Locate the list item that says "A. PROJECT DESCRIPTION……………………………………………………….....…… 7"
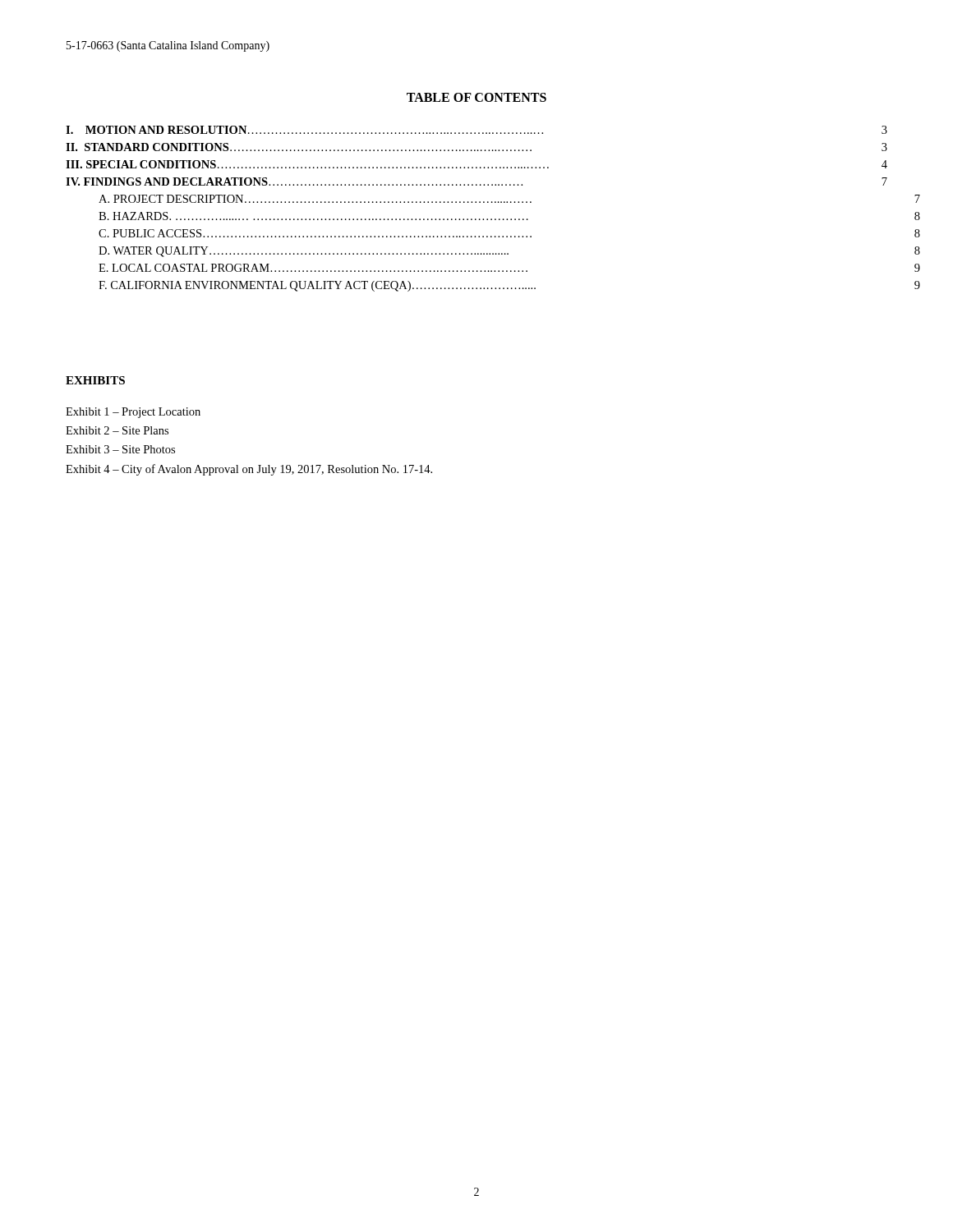 click(x=509, y=199)
